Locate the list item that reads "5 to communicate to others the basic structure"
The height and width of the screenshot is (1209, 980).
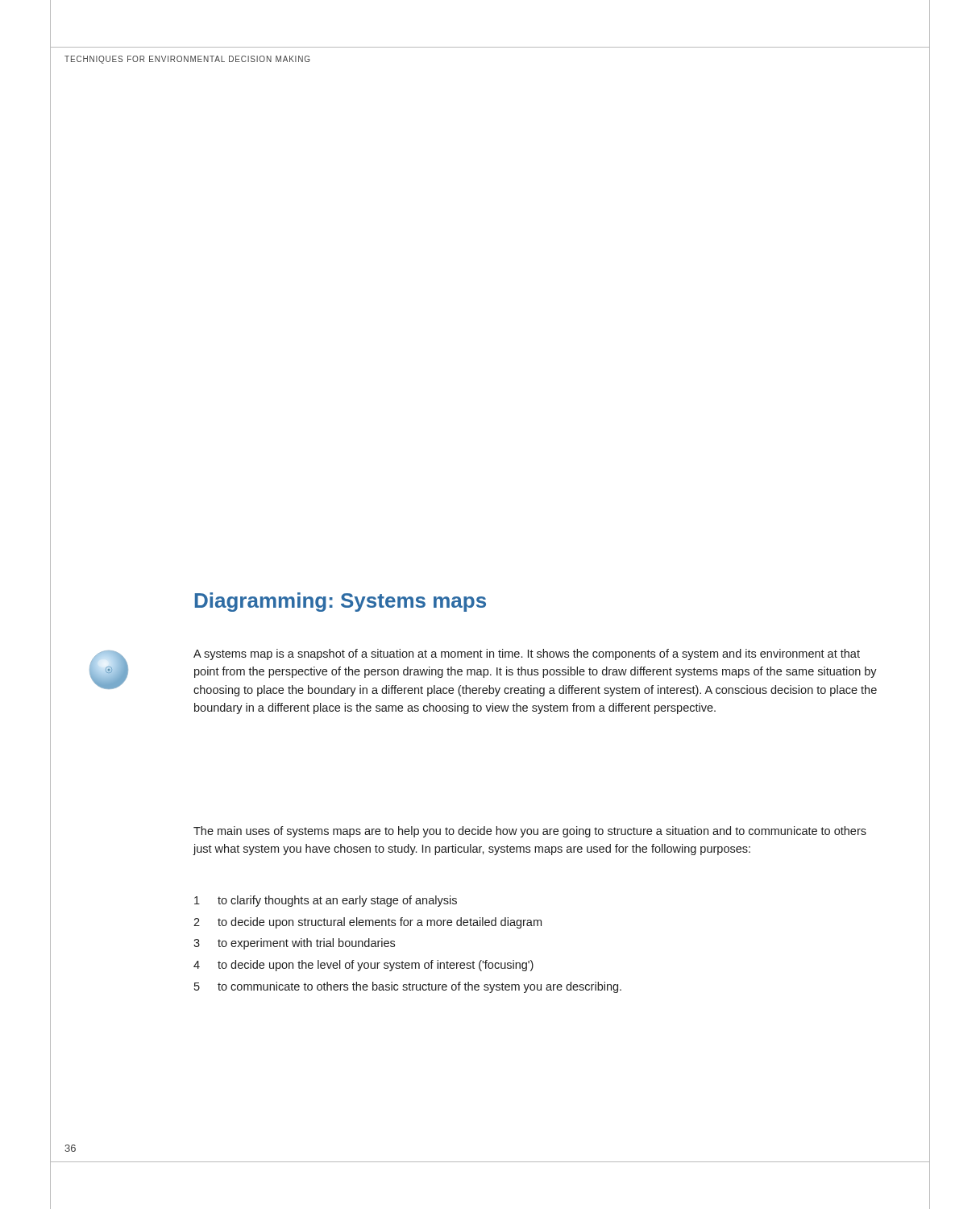[538, 986]
